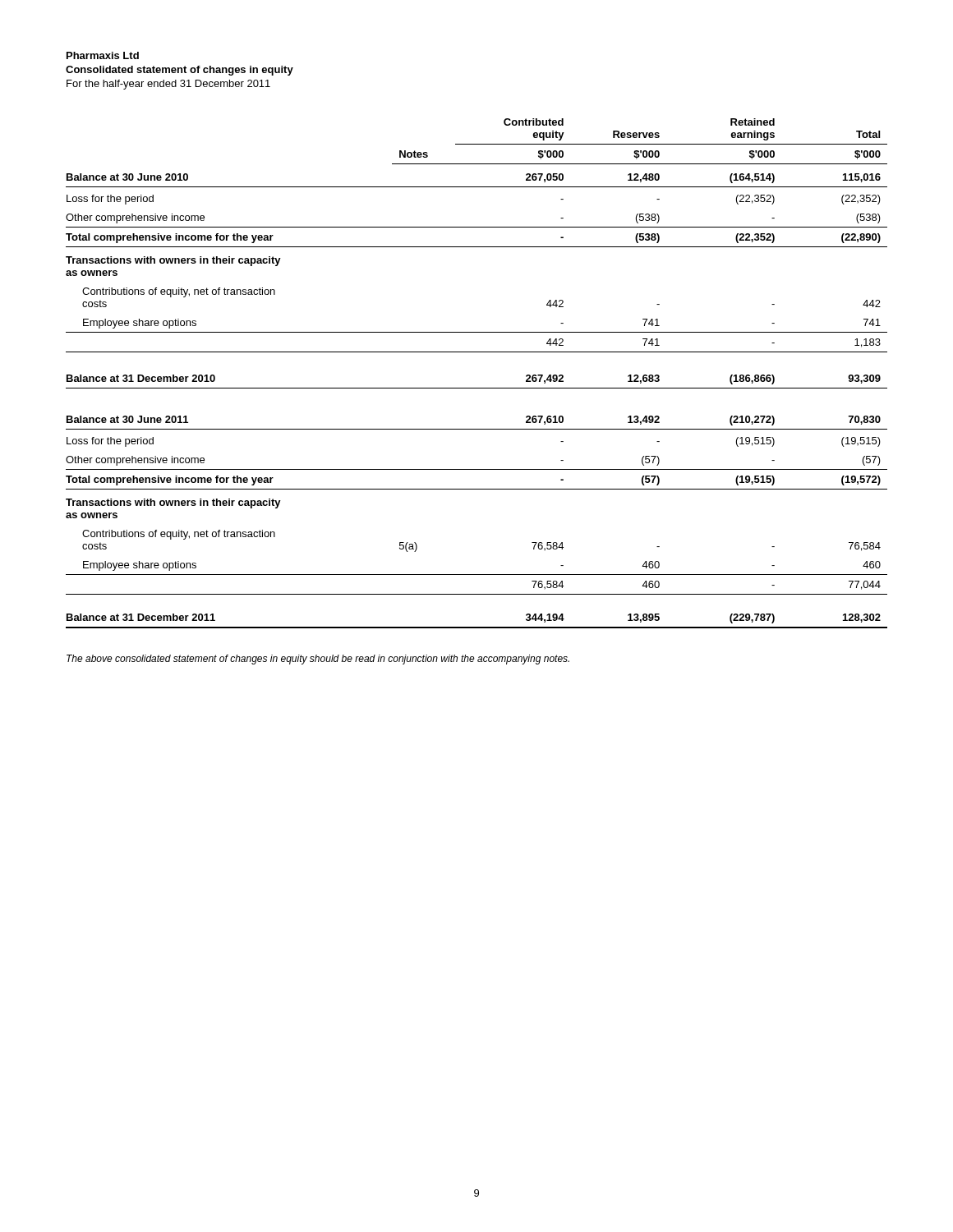Locate the section header containing "Consolidated statement of"

(179, 69)
